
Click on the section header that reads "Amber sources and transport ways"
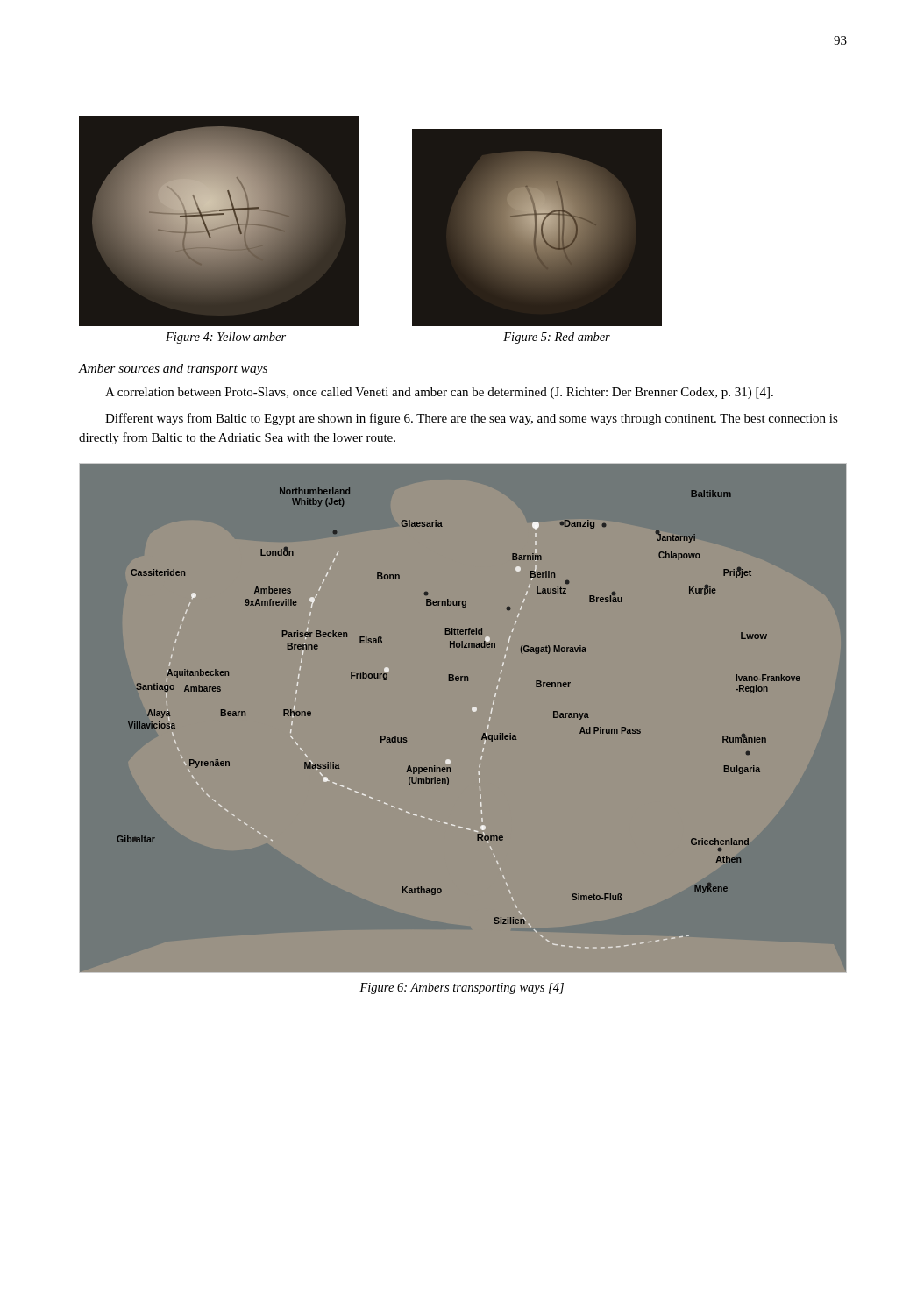[173, 368]
